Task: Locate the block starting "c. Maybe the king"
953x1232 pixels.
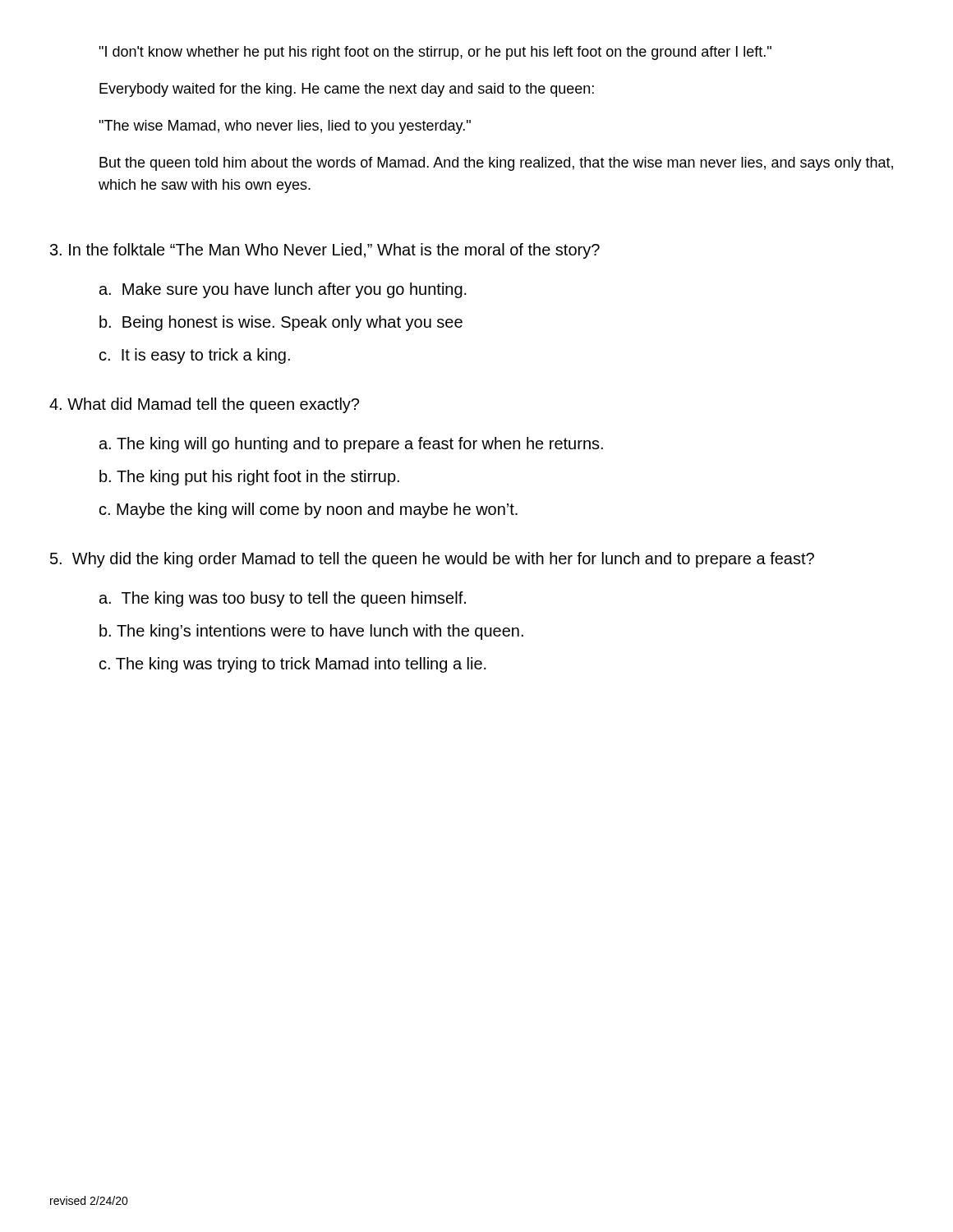Action: coord(309,509)
